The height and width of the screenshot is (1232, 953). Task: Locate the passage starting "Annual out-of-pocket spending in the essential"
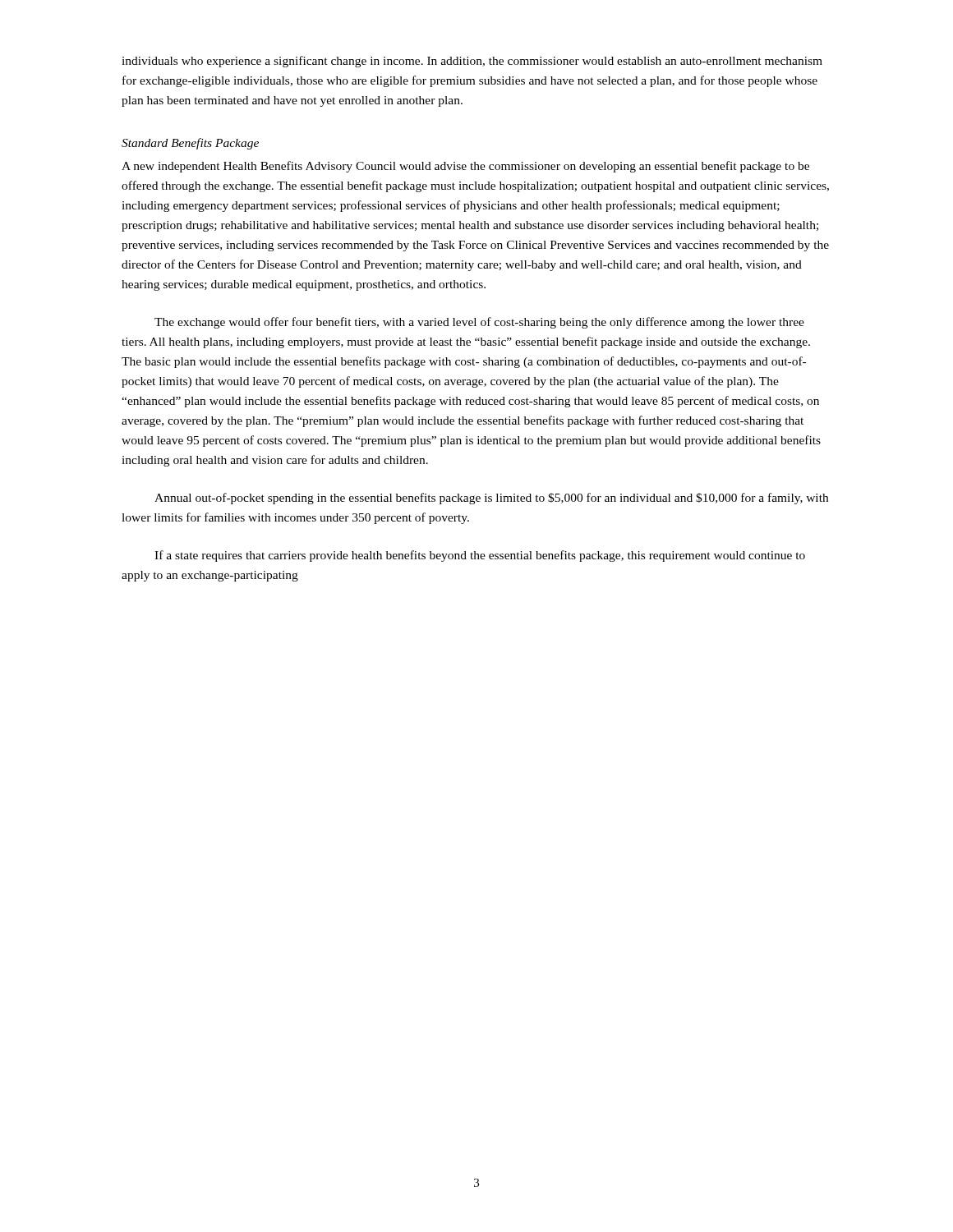point(475,507)
